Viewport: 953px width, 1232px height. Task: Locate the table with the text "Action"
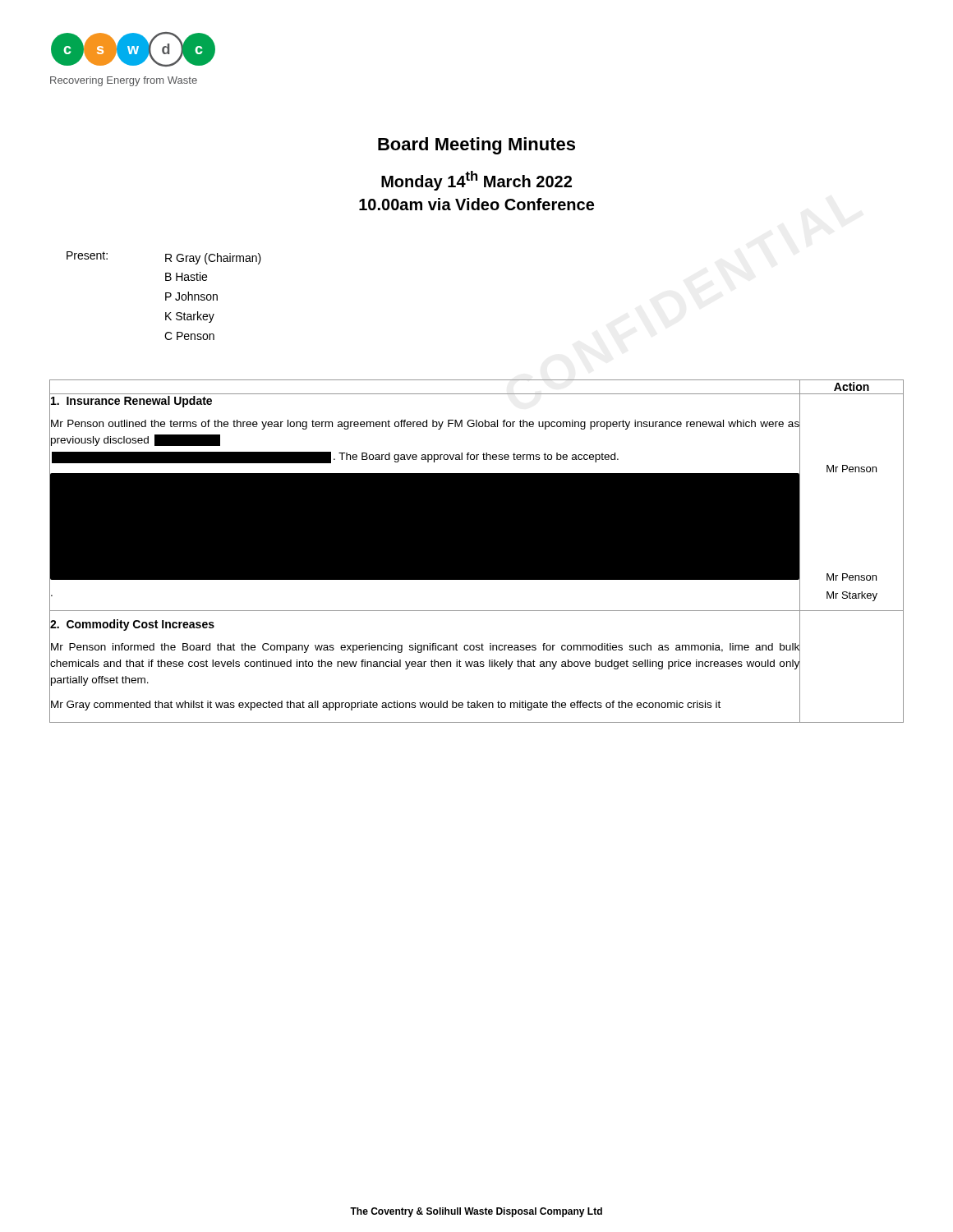[x=476, y=551]
